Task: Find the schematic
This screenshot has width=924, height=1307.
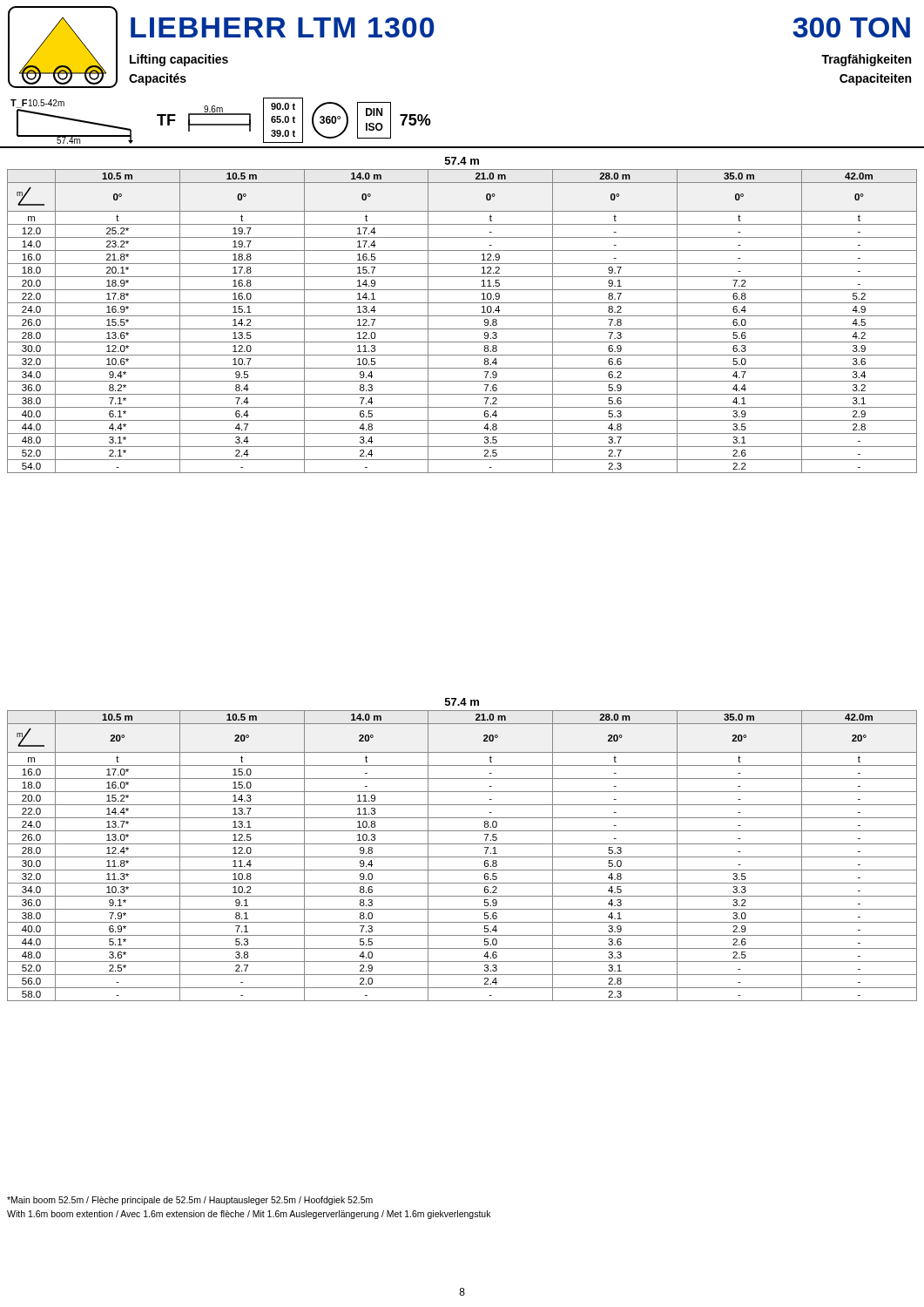Action: click(462, 121)
